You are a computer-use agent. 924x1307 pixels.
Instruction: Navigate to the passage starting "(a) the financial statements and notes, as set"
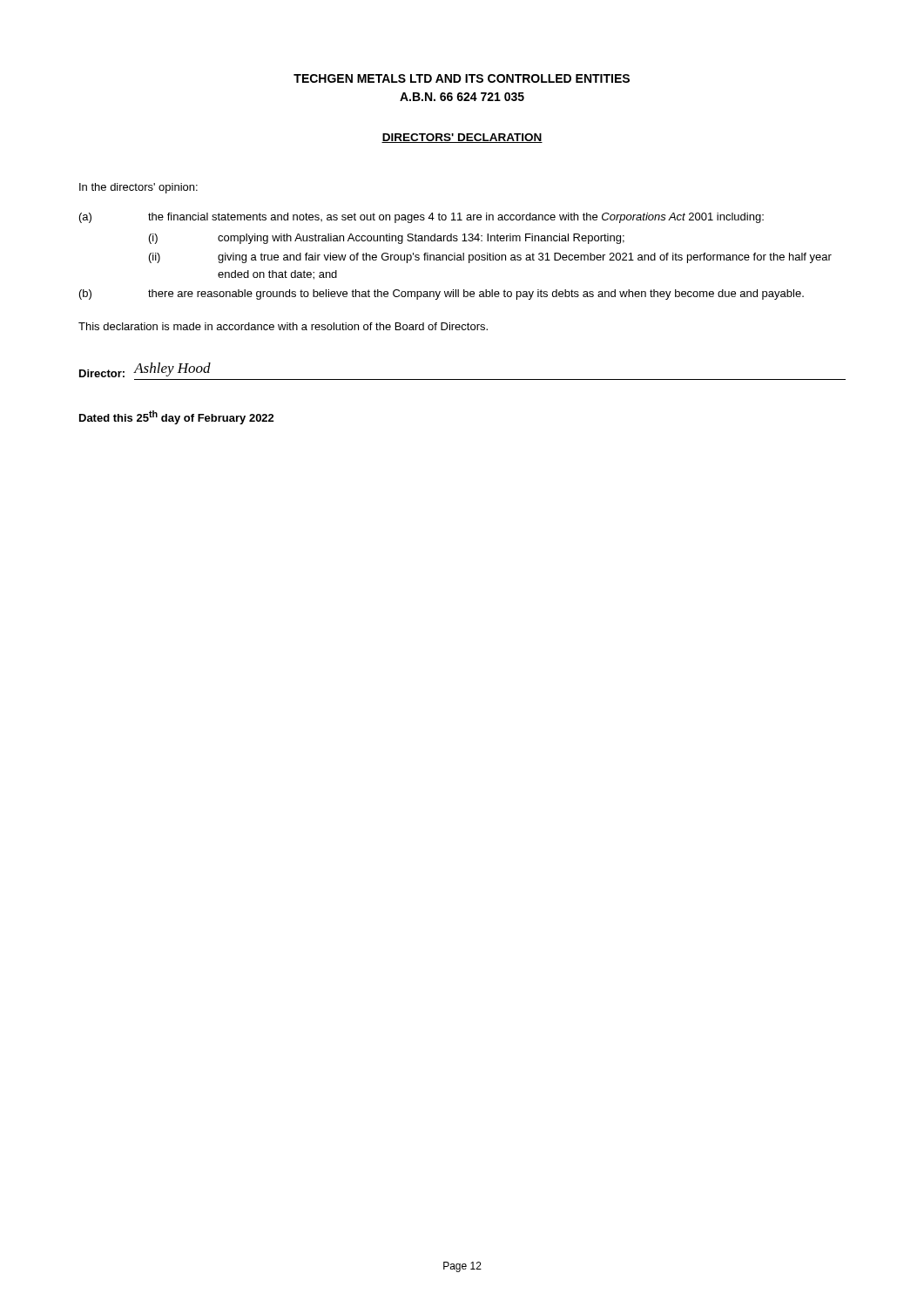[462, 217]
